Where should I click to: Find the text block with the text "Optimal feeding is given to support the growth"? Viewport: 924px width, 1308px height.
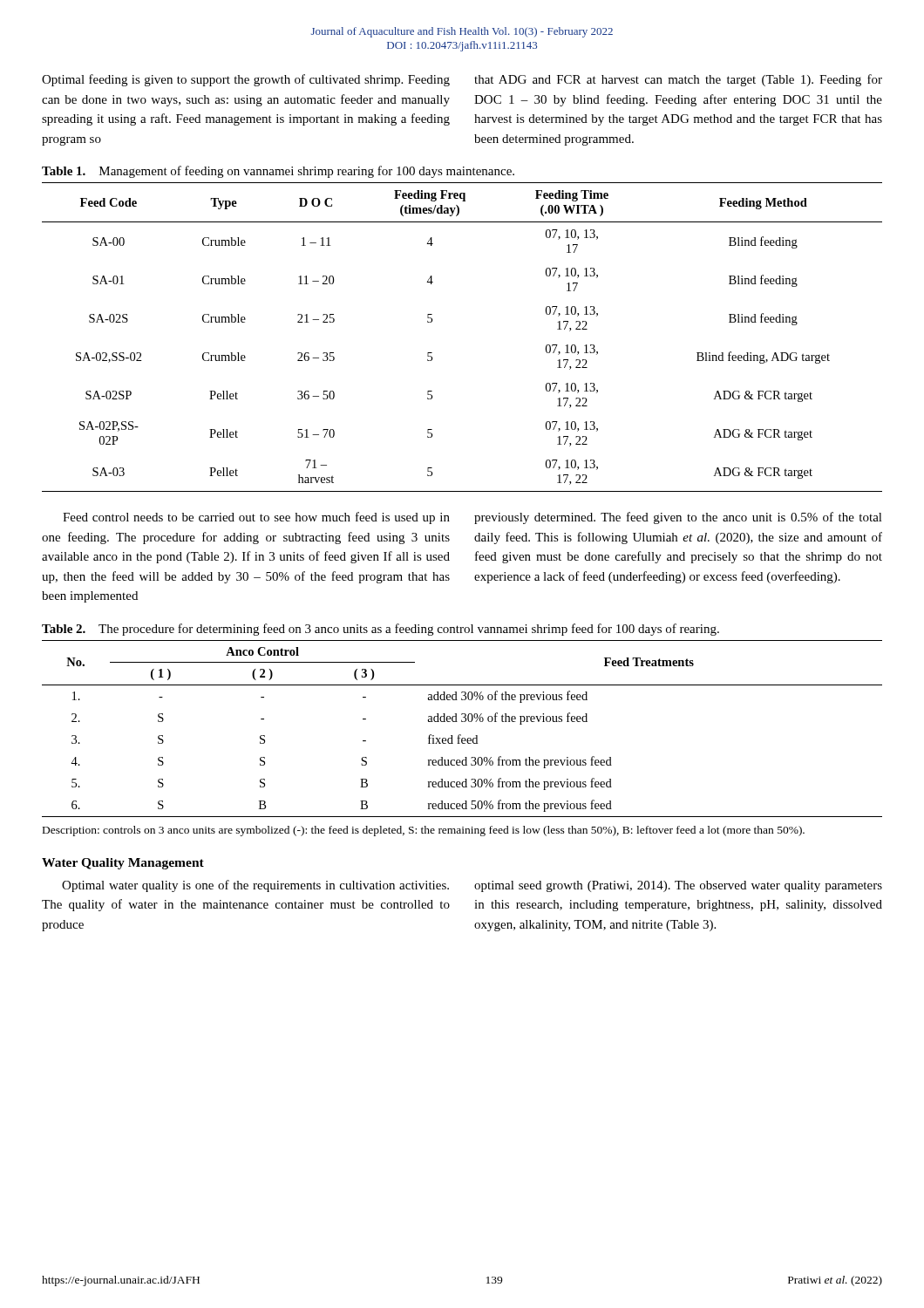pyautogui.click(x=246, y=109)
